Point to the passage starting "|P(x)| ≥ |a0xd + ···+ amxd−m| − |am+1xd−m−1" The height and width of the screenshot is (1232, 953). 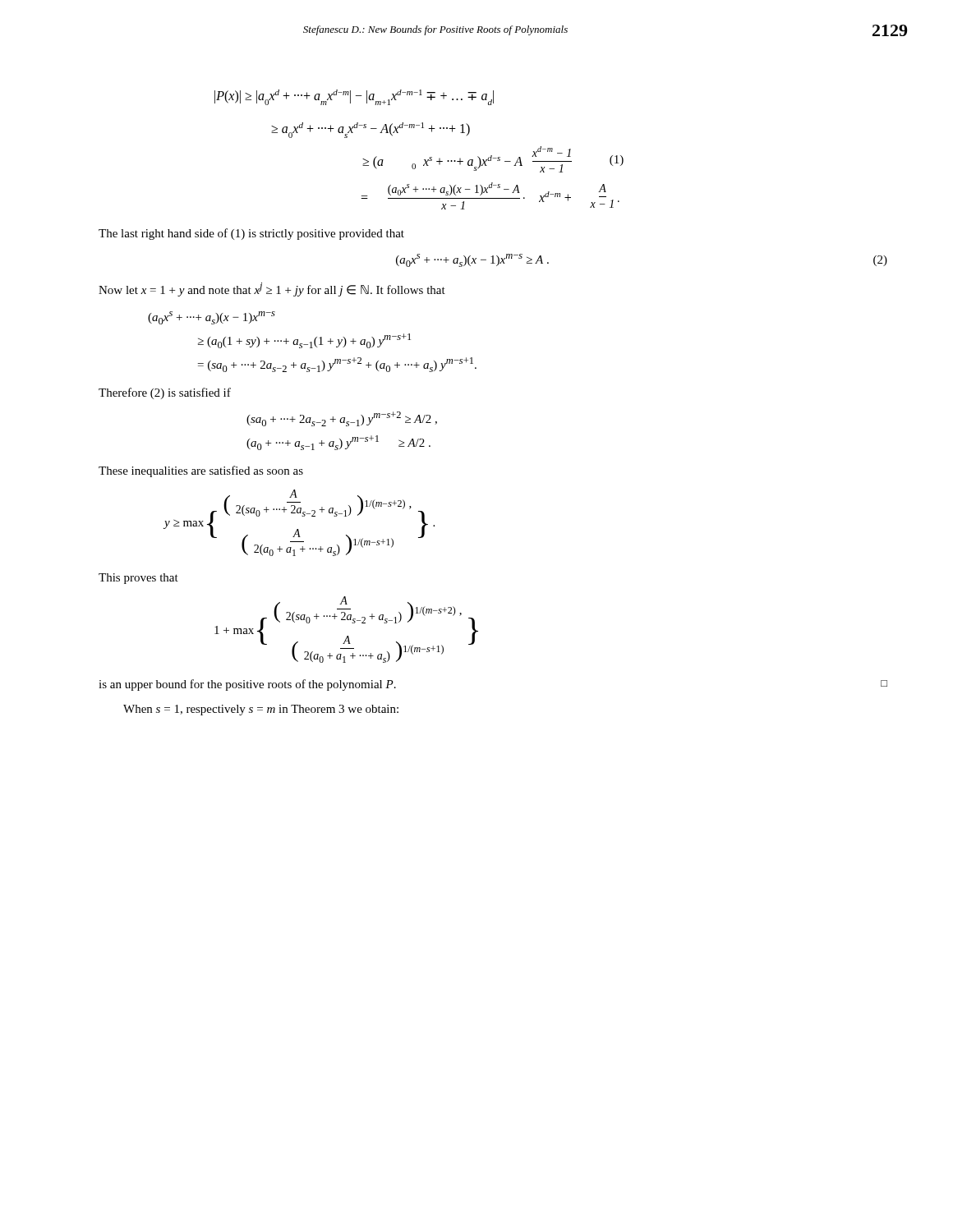pyautogui.click(x=493, y=148)
